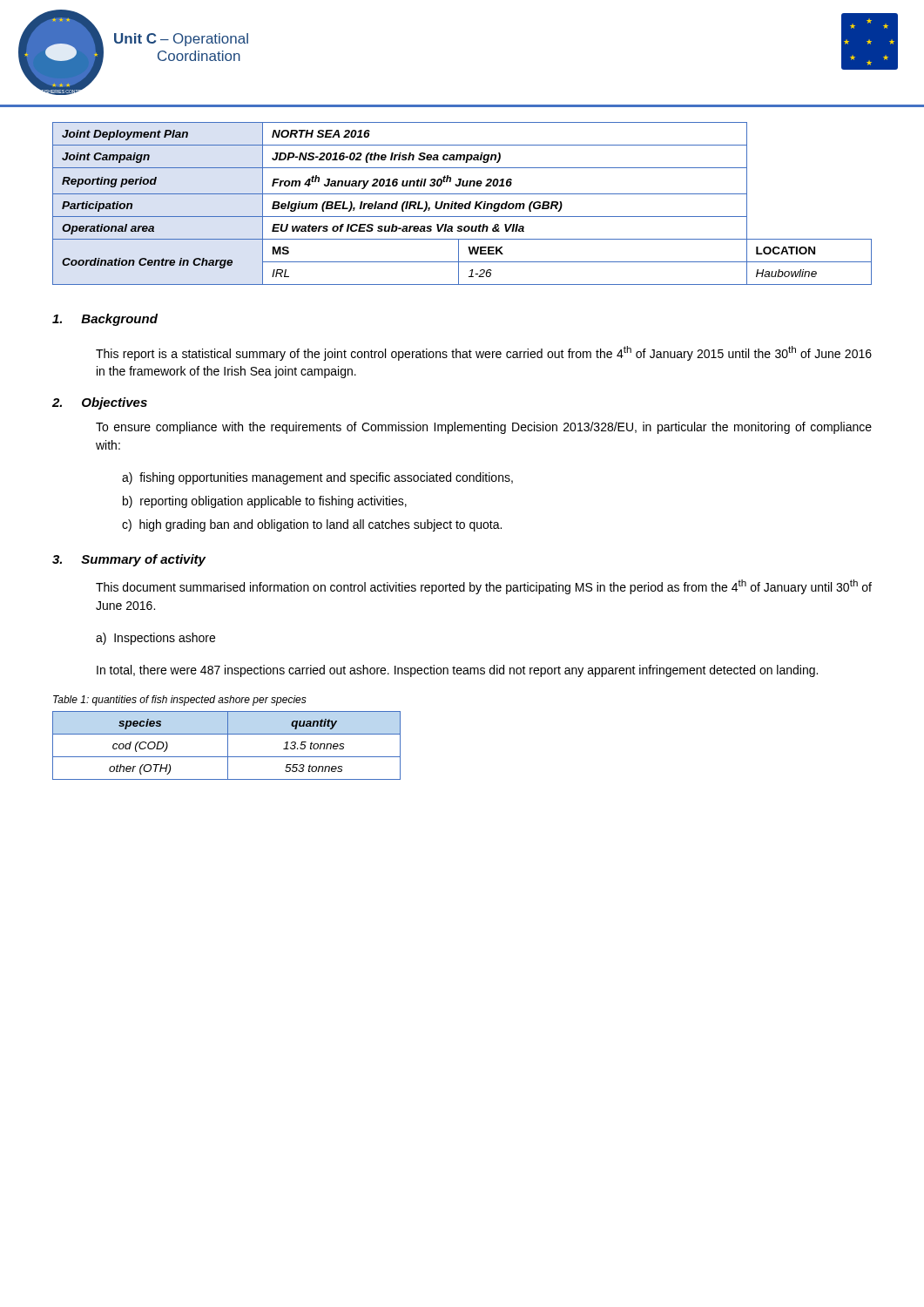924x1307 pixels.
Task: Locate the table with the text "553 tonnes"
Action: pyautogui.click(x=462, y=745)
